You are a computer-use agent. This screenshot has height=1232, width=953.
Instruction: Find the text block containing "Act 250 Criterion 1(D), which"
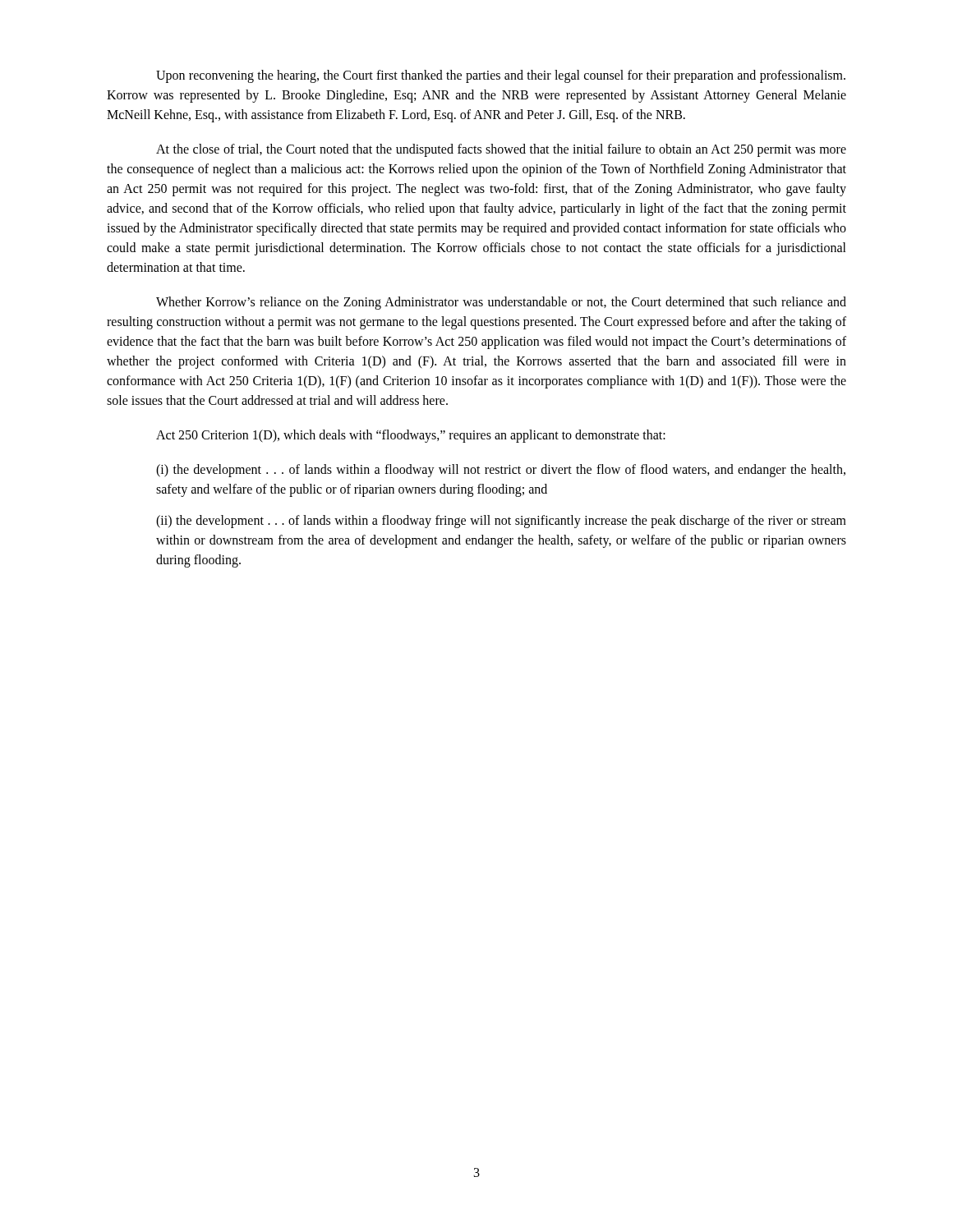click(x=411, y=435)
